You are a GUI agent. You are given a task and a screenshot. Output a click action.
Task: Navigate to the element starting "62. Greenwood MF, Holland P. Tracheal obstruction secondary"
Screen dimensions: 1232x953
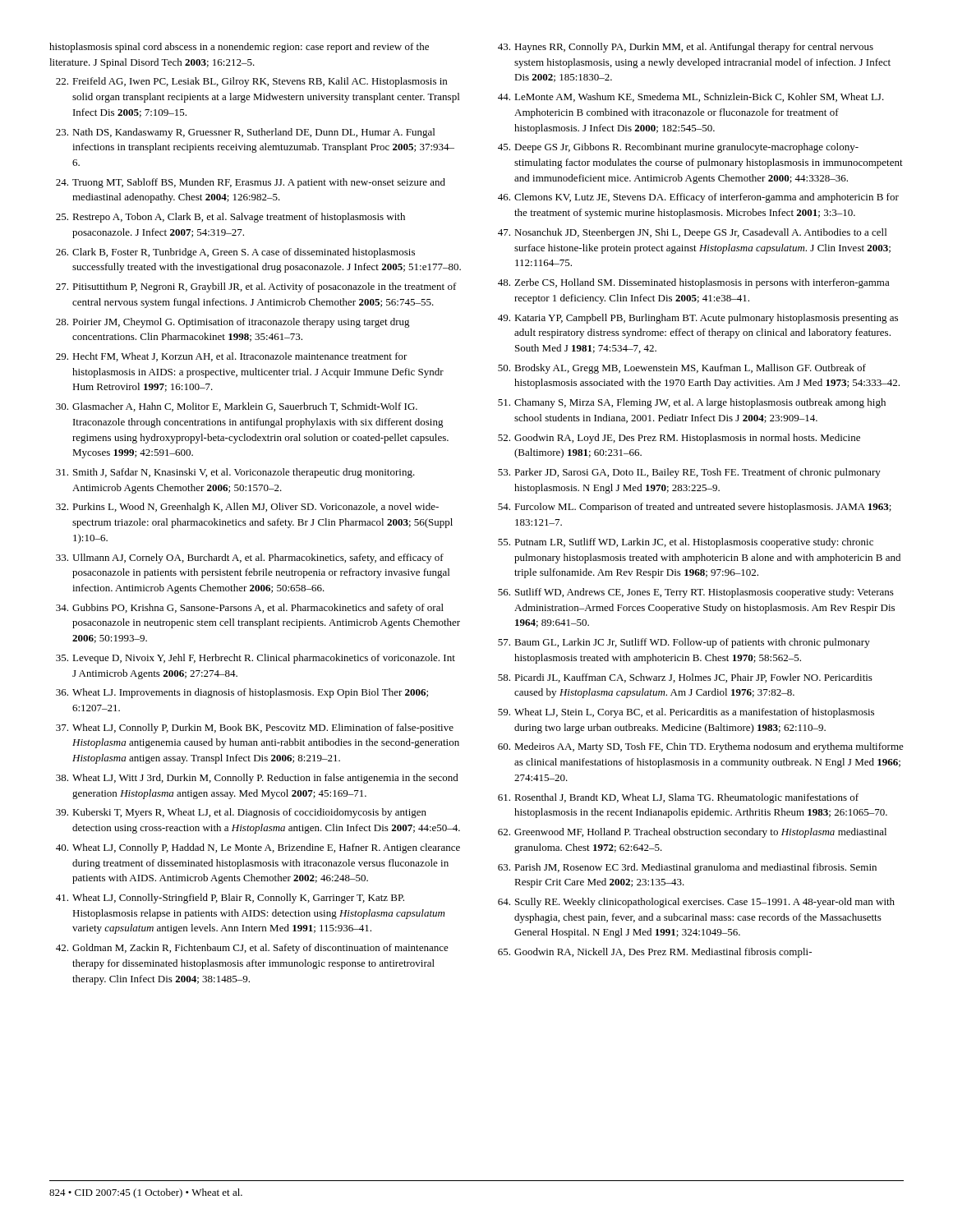698,840
